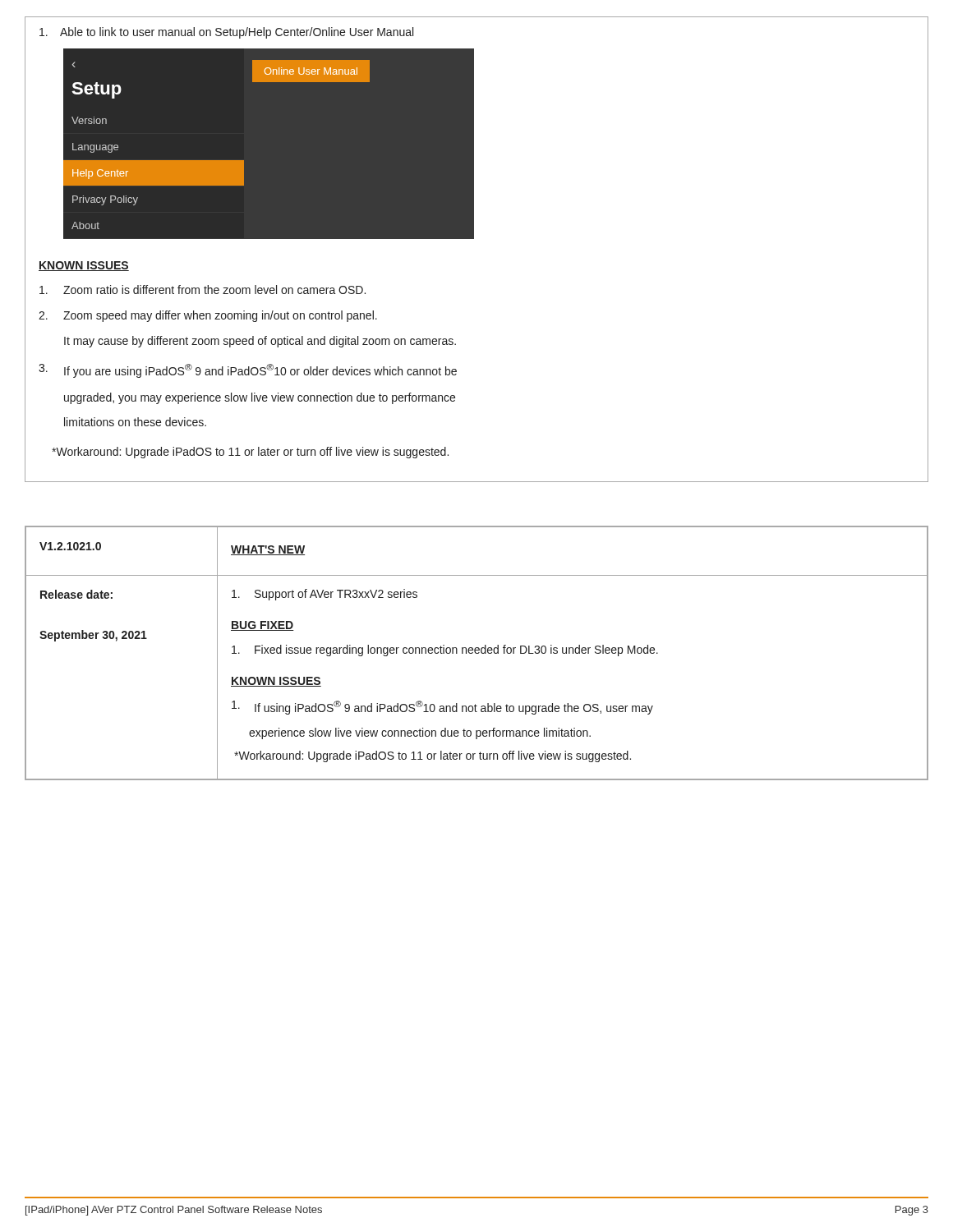The width and height of the screenshot is (953, 1232).
Task: Find the text starting "3. If you are using"
Action: click(x=248, y=370)
